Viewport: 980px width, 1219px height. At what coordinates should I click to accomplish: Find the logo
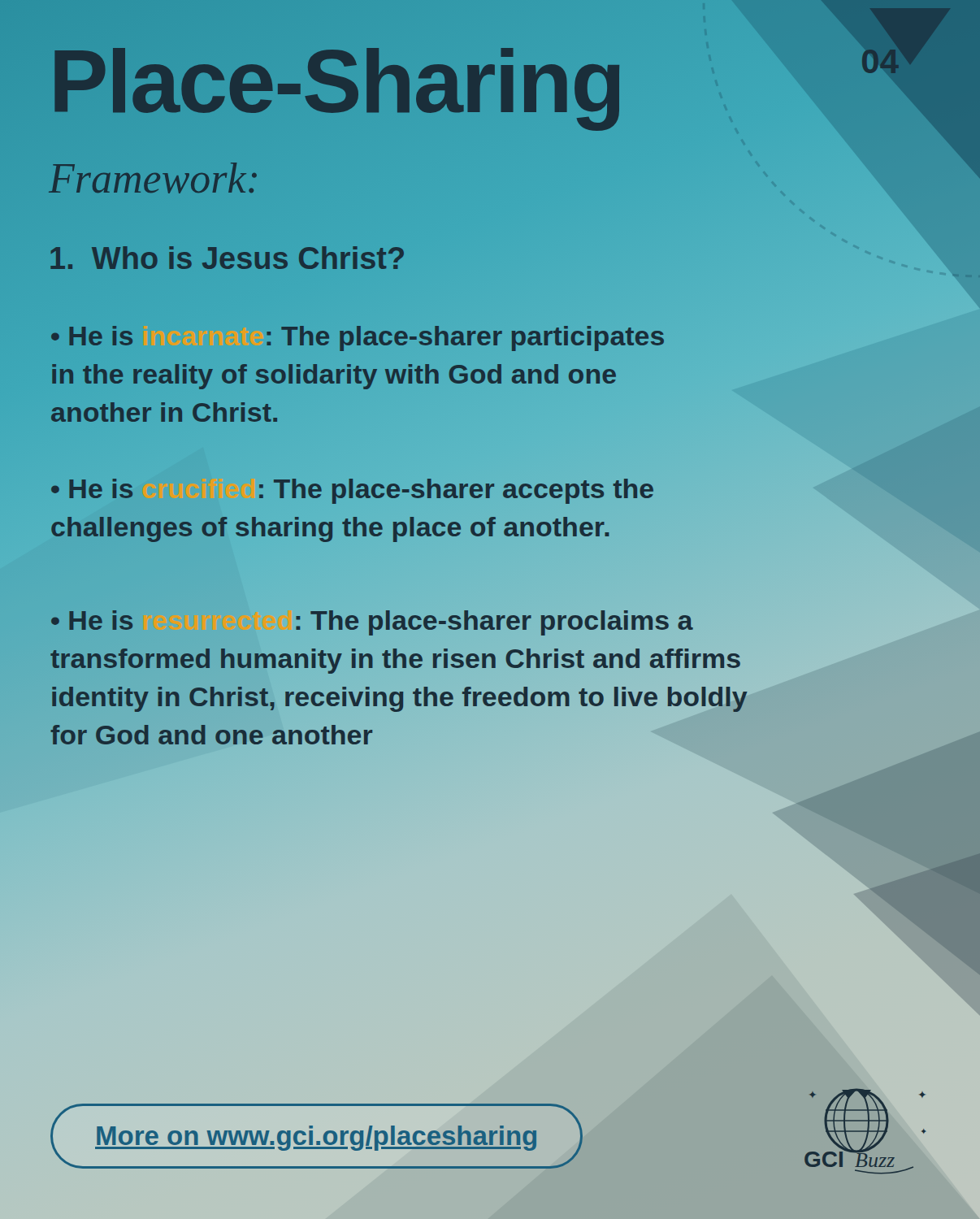869,1129
